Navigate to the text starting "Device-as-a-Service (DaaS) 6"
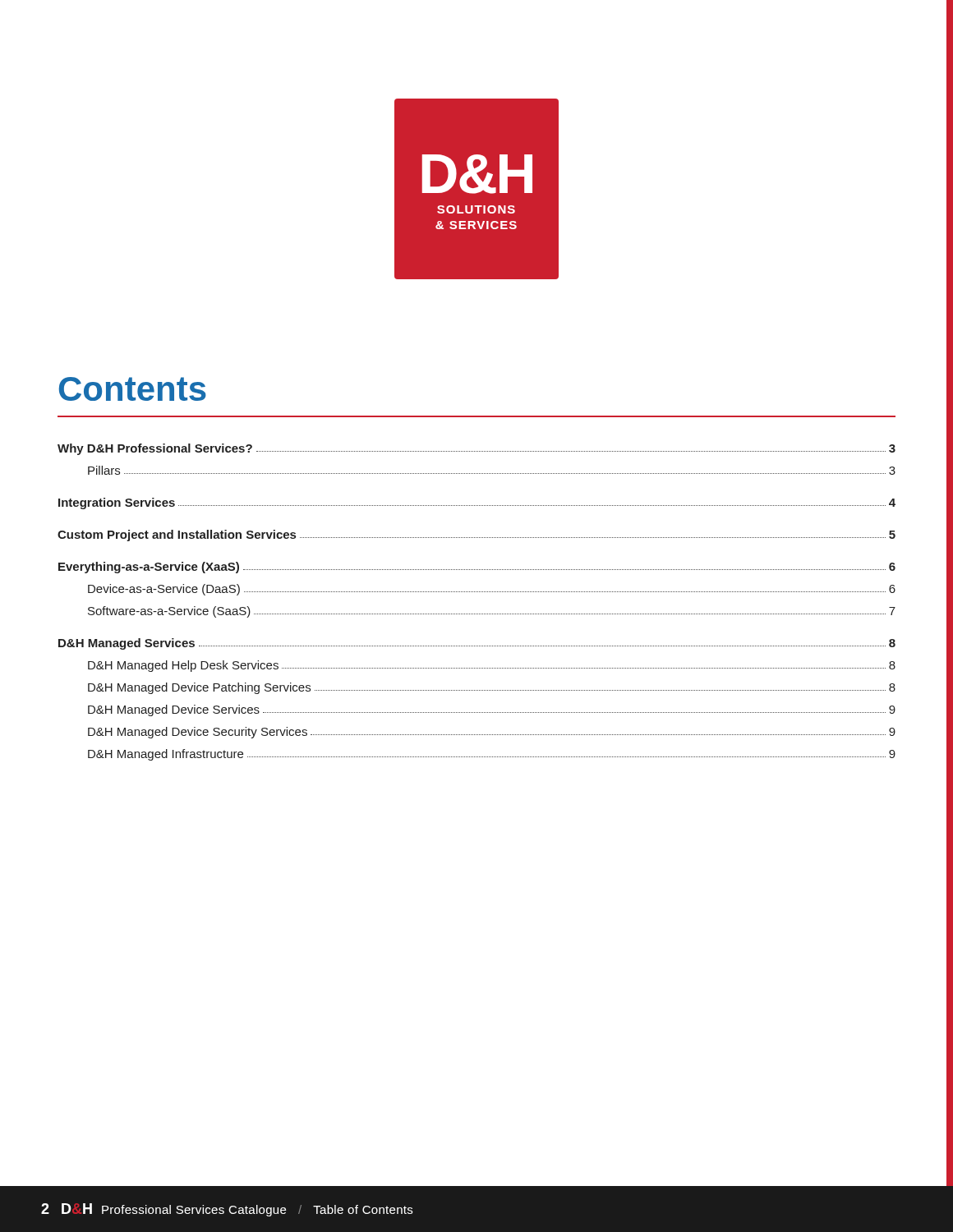This screenshot has height=1232, width=953. tap(476, 589)
